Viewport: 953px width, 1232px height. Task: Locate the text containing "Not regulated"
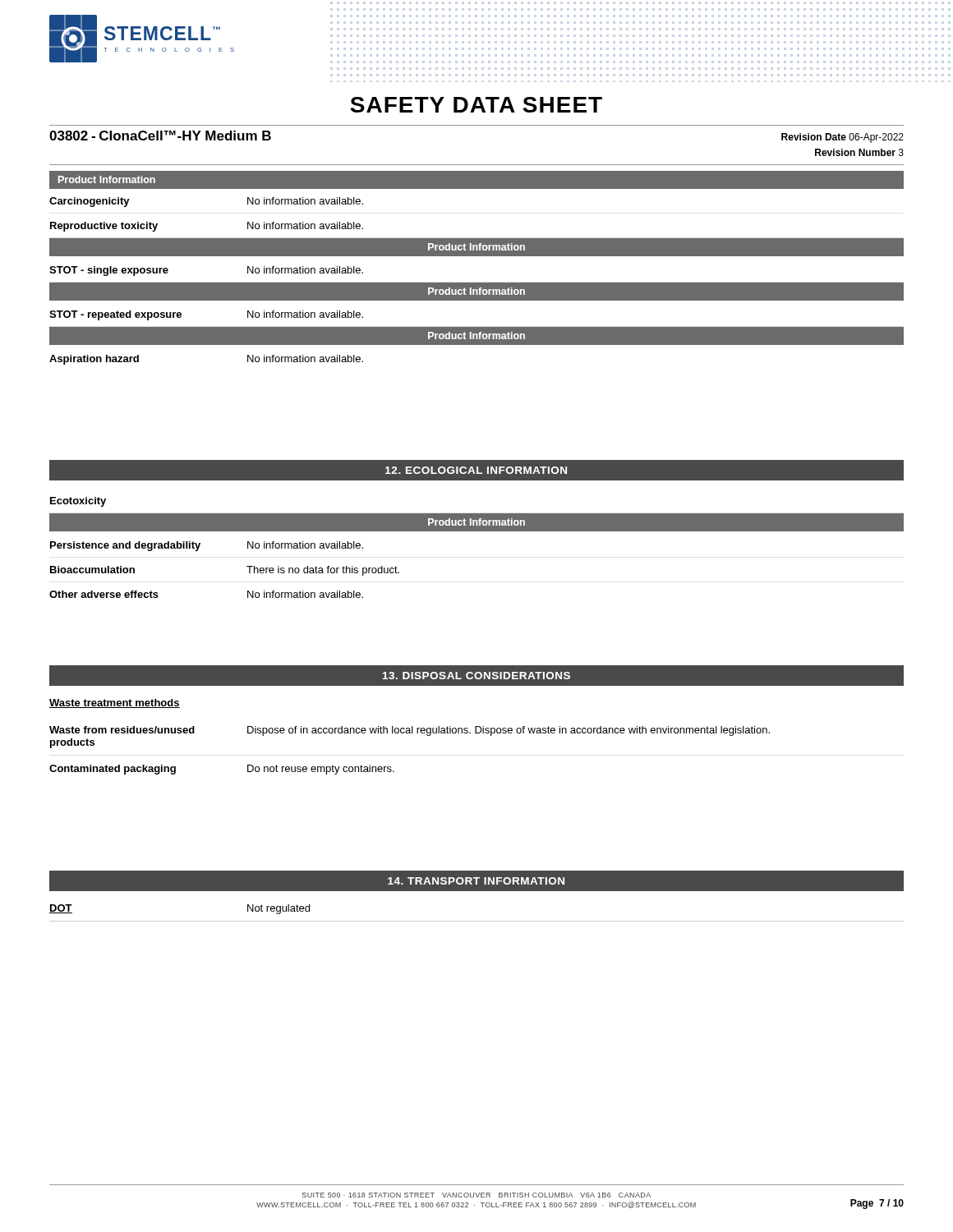pos(279,908)
